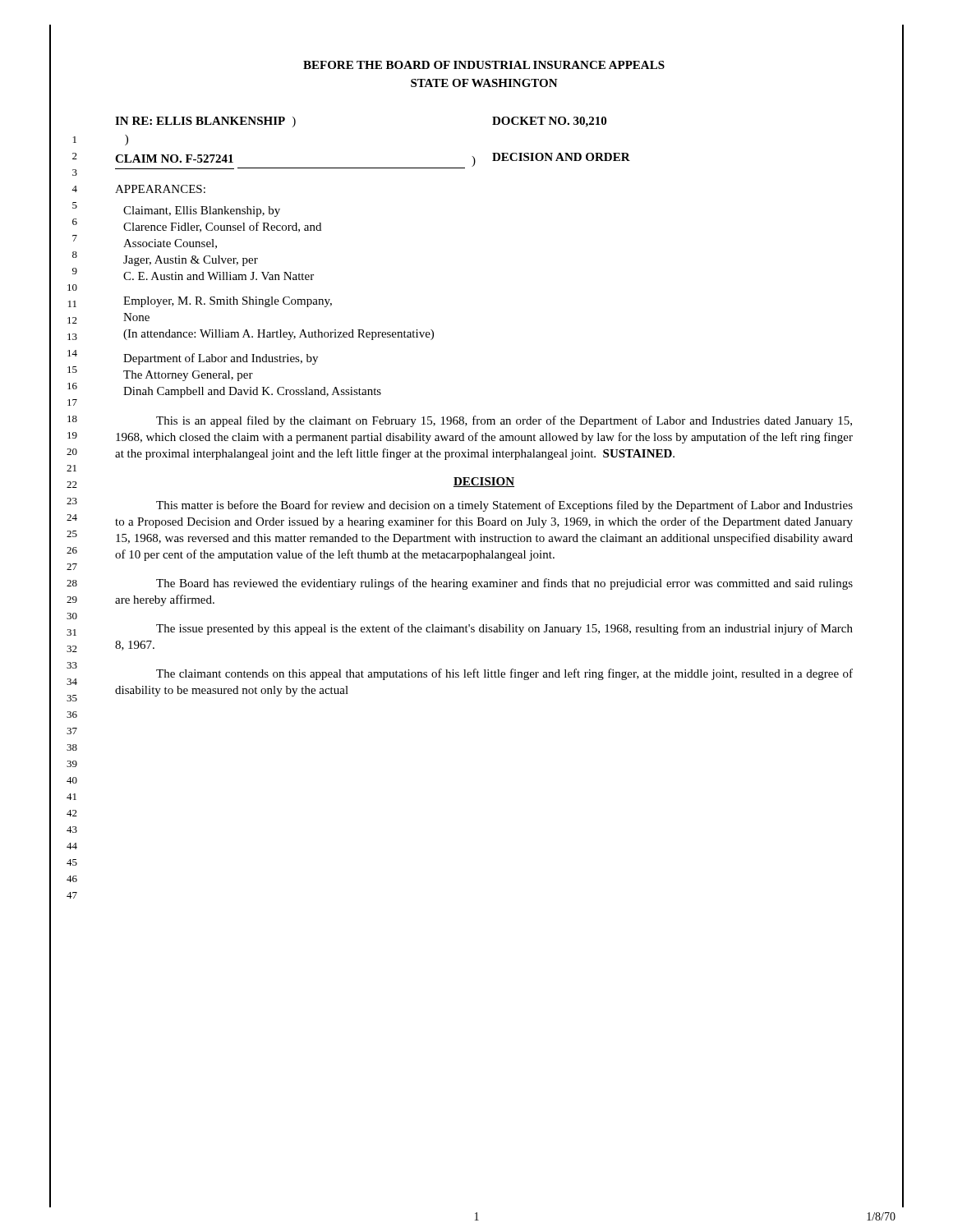This screenshot has height=1232, width=953.
Task: Locate the text block that reads "The issue presented by this"
Action: [x=484, y=637]
